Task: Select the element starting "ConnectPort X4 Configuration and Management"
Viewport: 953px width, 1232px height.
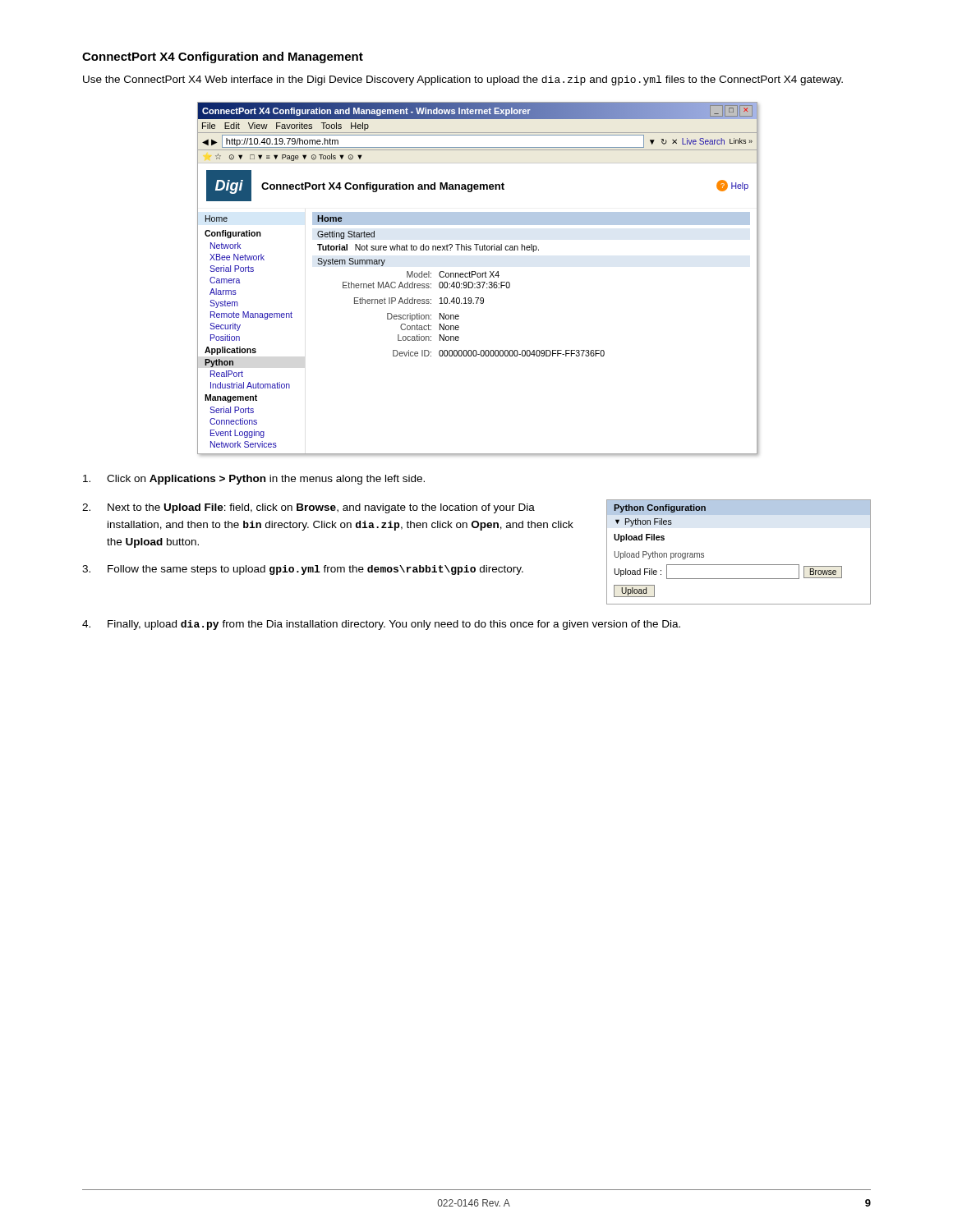Action: coord(223,56)
